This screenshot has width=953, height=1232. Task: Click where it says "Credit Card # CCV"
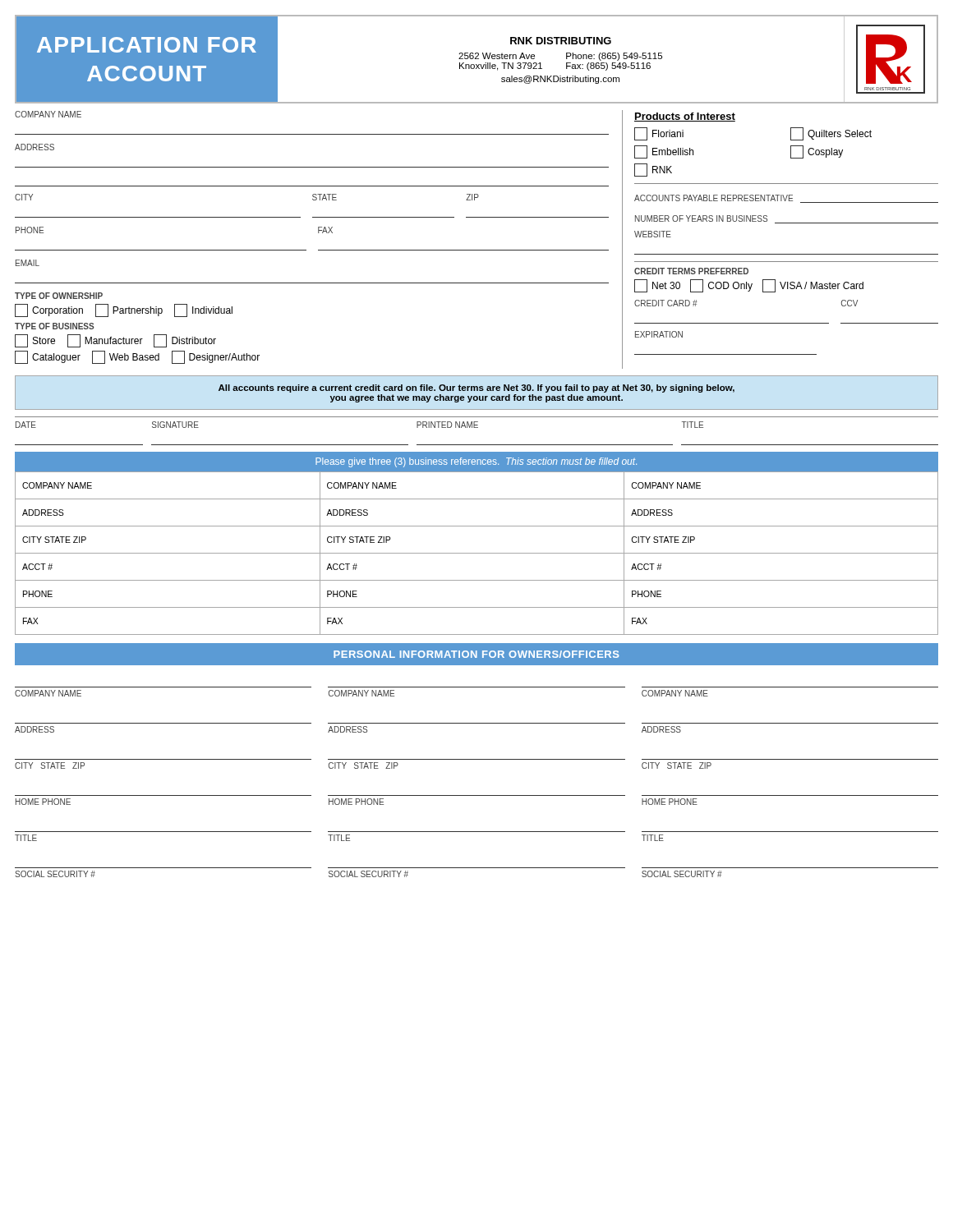tap(786, 311)
